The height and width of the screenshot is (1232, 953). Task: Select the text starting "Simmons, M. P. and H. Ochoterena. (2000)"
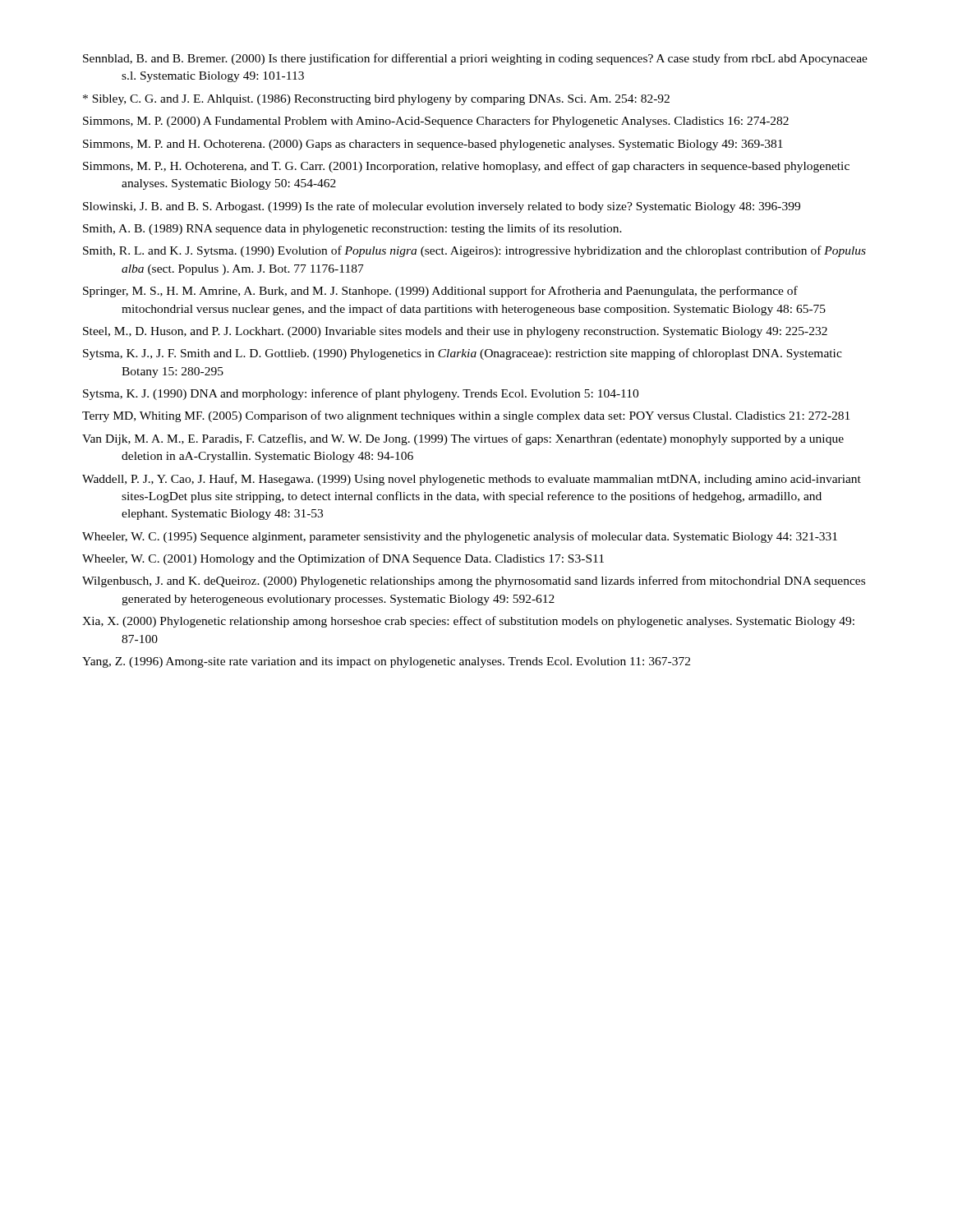tap(433, 143)
